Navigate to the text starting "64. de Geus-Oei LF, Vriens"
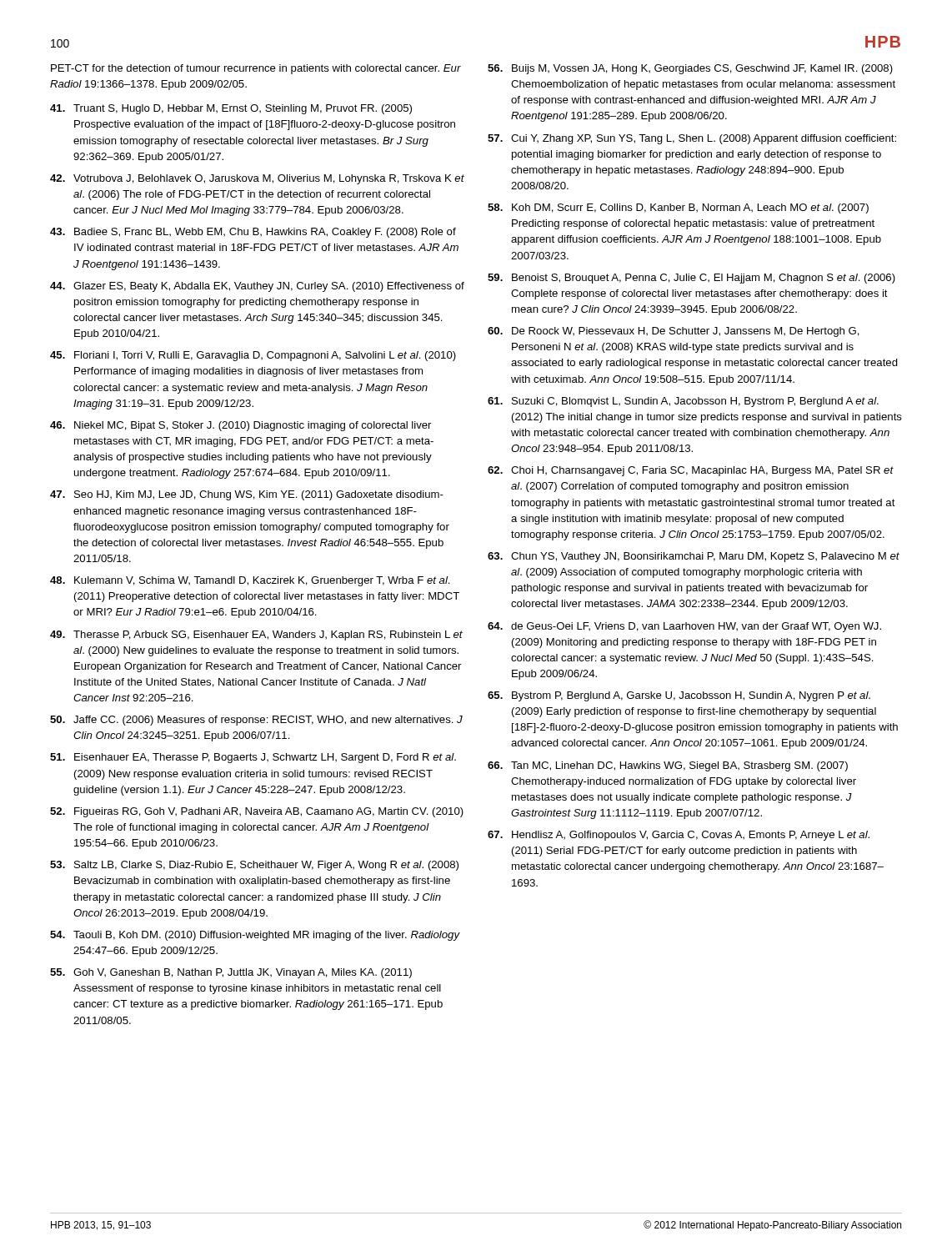This screenshot has height=1251, width=952. (695, 650)
